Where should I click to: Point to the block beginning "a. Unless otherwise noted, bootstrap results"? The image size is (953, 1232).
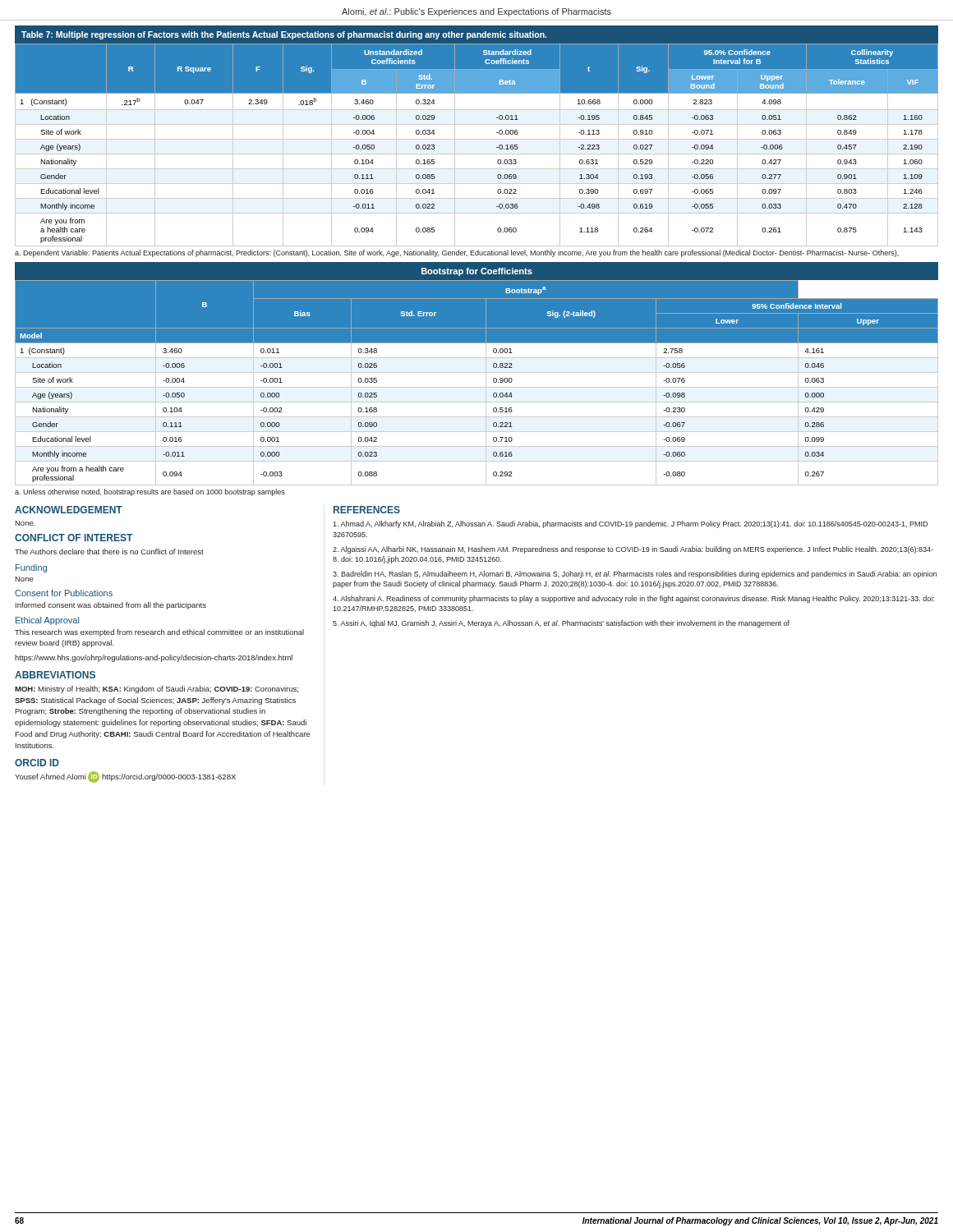[x=150, y=492]
